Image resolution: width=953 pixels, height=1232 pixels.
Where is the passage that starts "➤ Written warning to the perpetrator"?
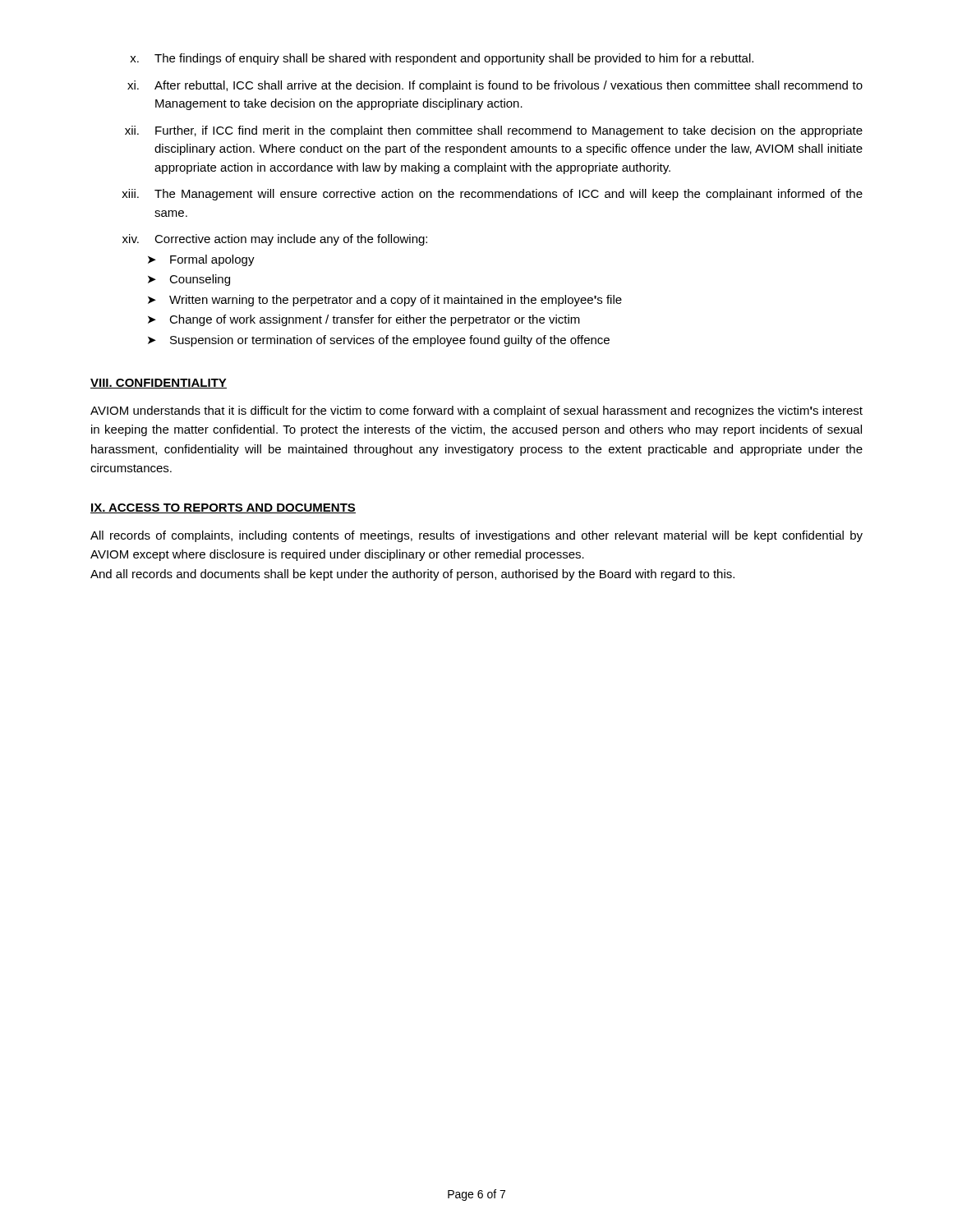click(x=504, y=300)
